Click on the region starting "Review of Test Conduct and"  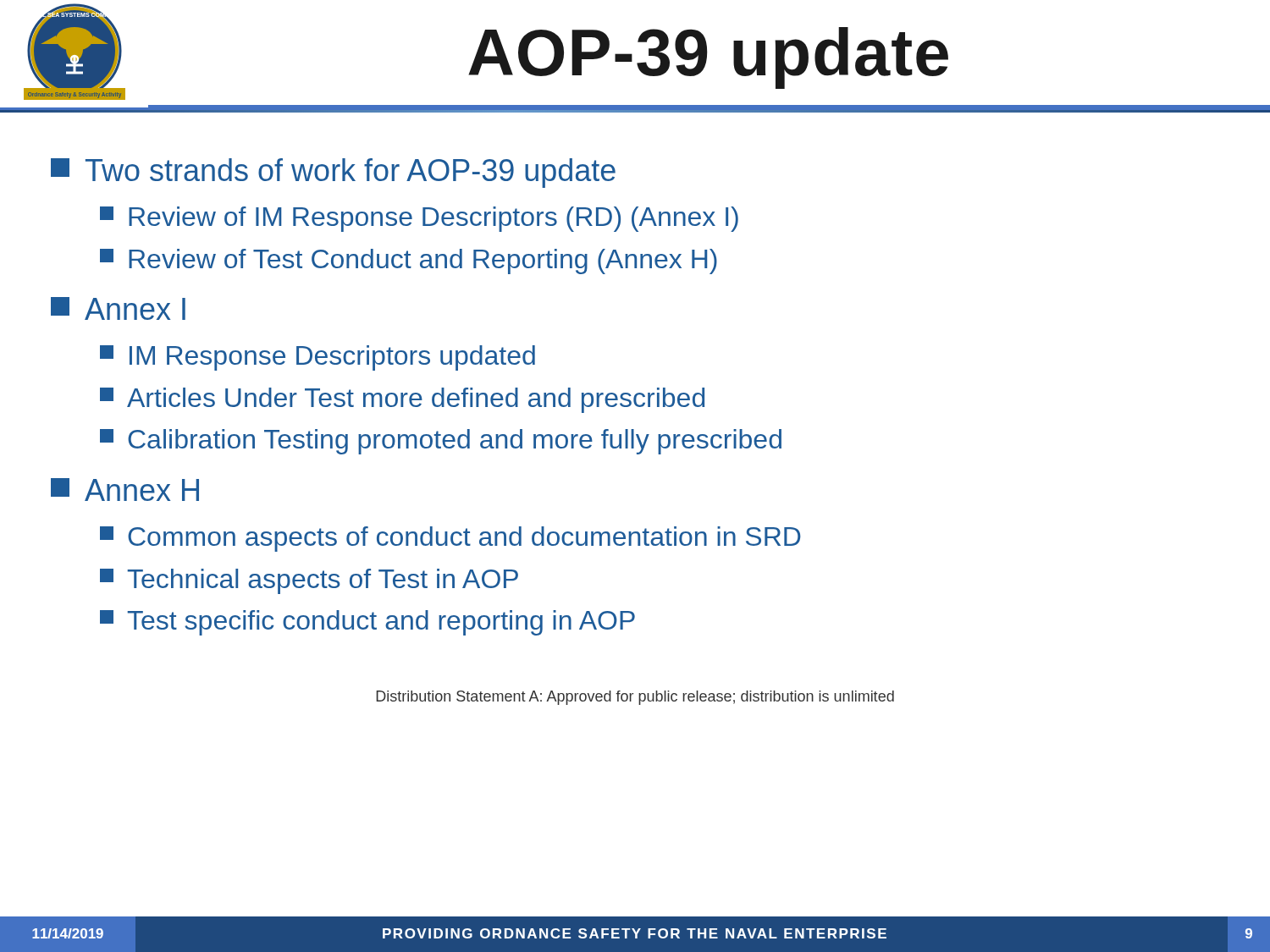(409, 259)
